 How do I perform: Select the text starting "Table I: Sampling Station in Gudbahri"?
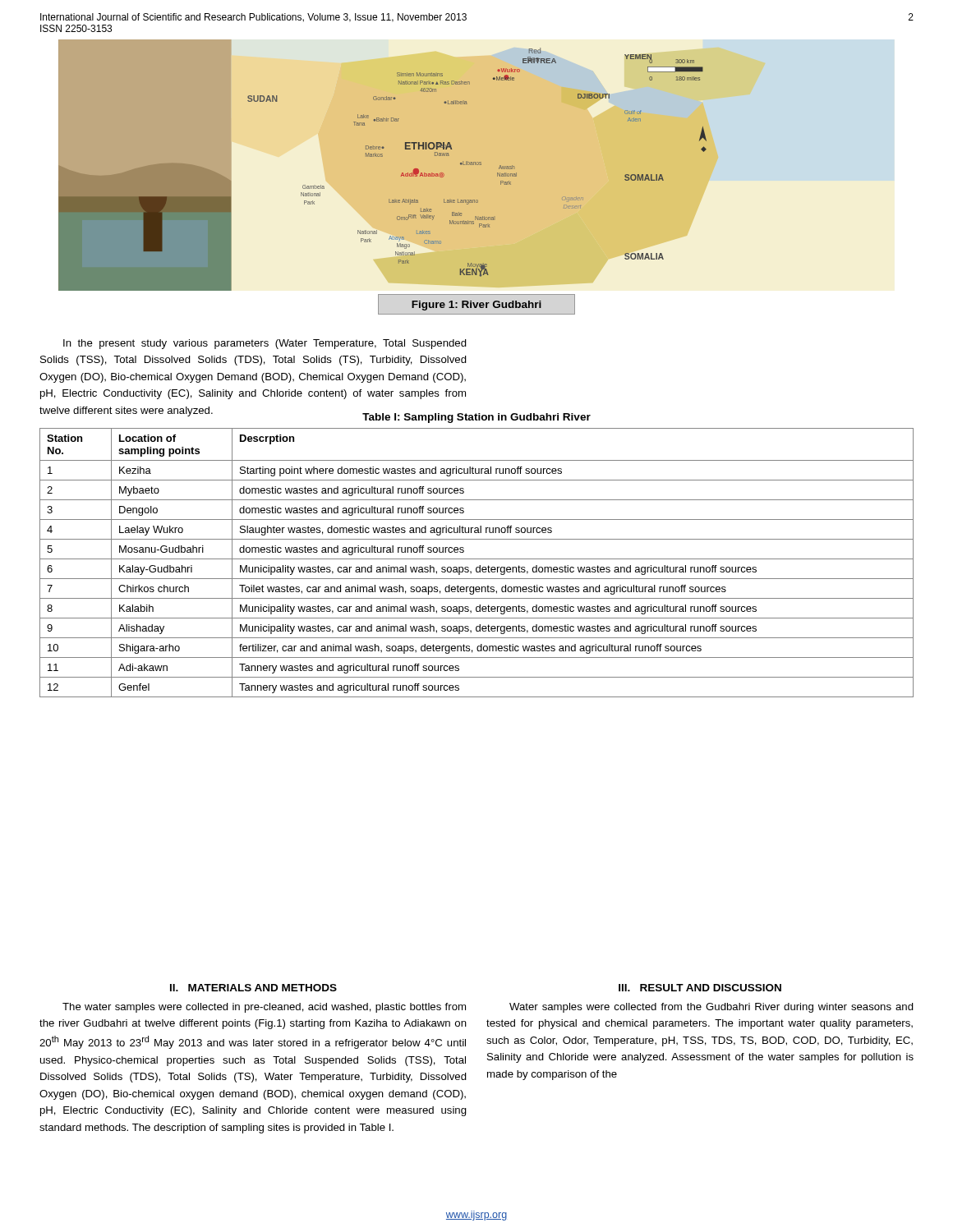point(476,417)
